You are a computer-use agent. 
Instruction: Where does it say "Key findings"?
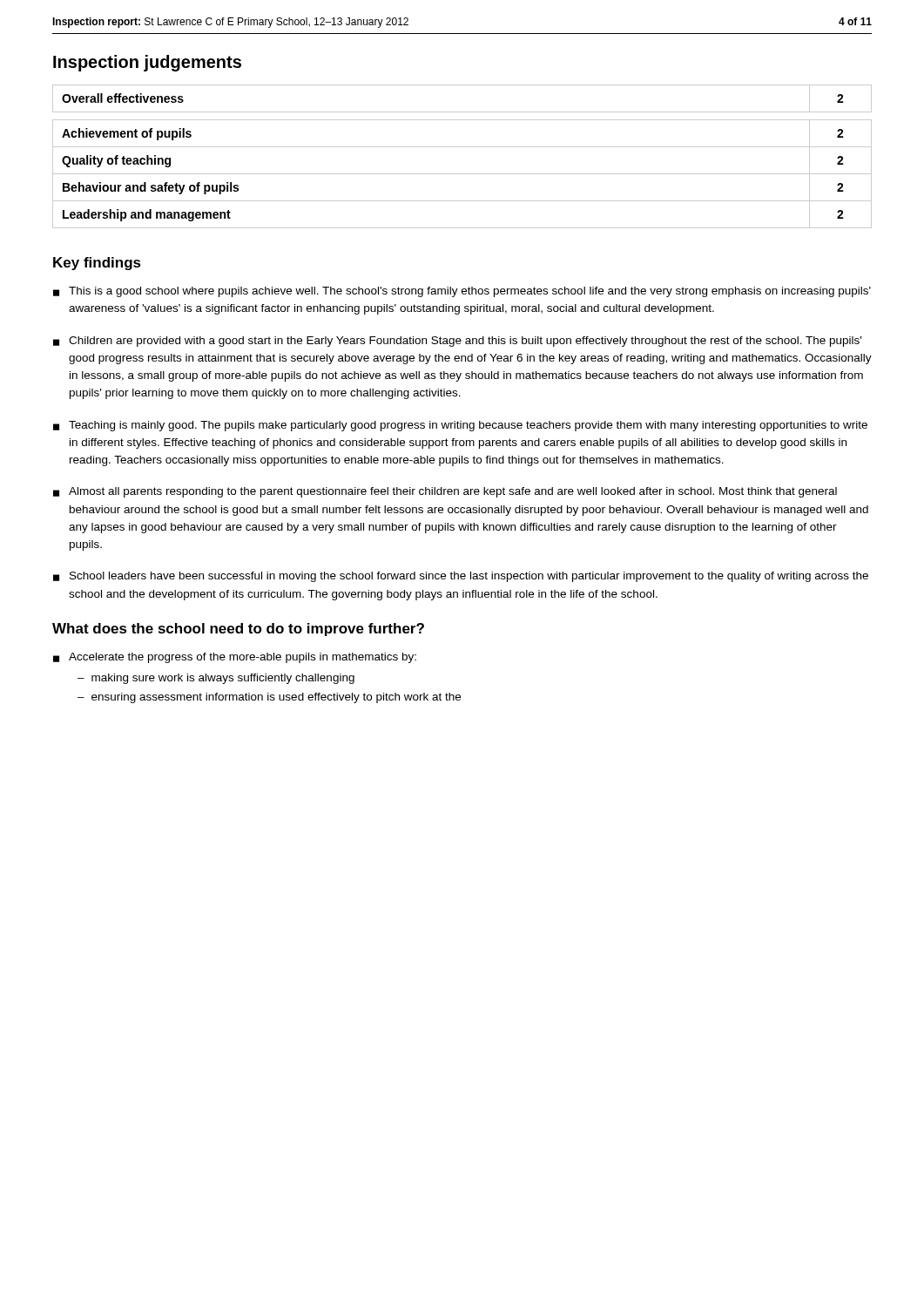97,264
